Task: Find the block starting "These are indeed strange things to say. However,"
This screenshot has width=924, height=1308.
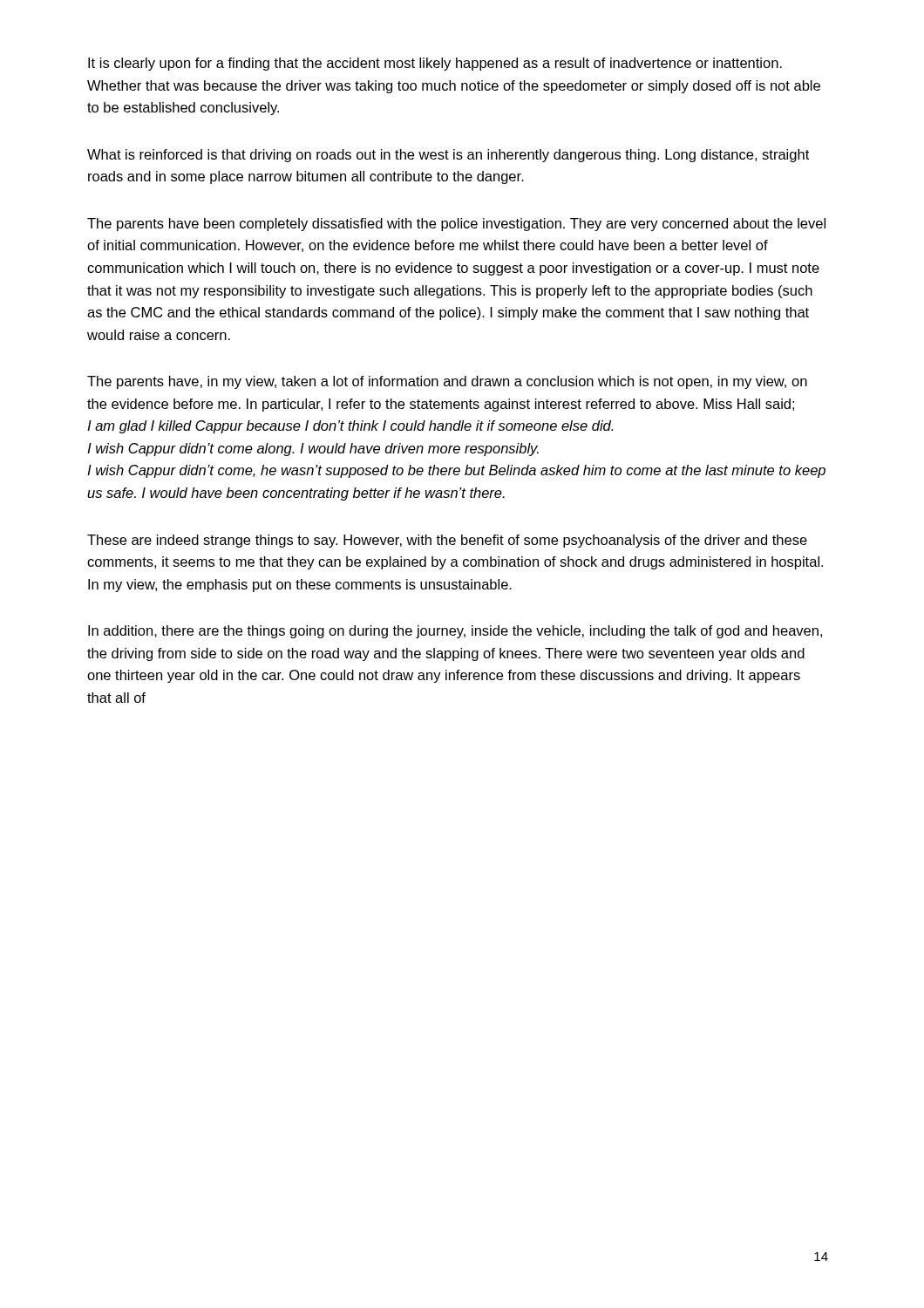Action: pyautogui.click(x=456, y=562)
